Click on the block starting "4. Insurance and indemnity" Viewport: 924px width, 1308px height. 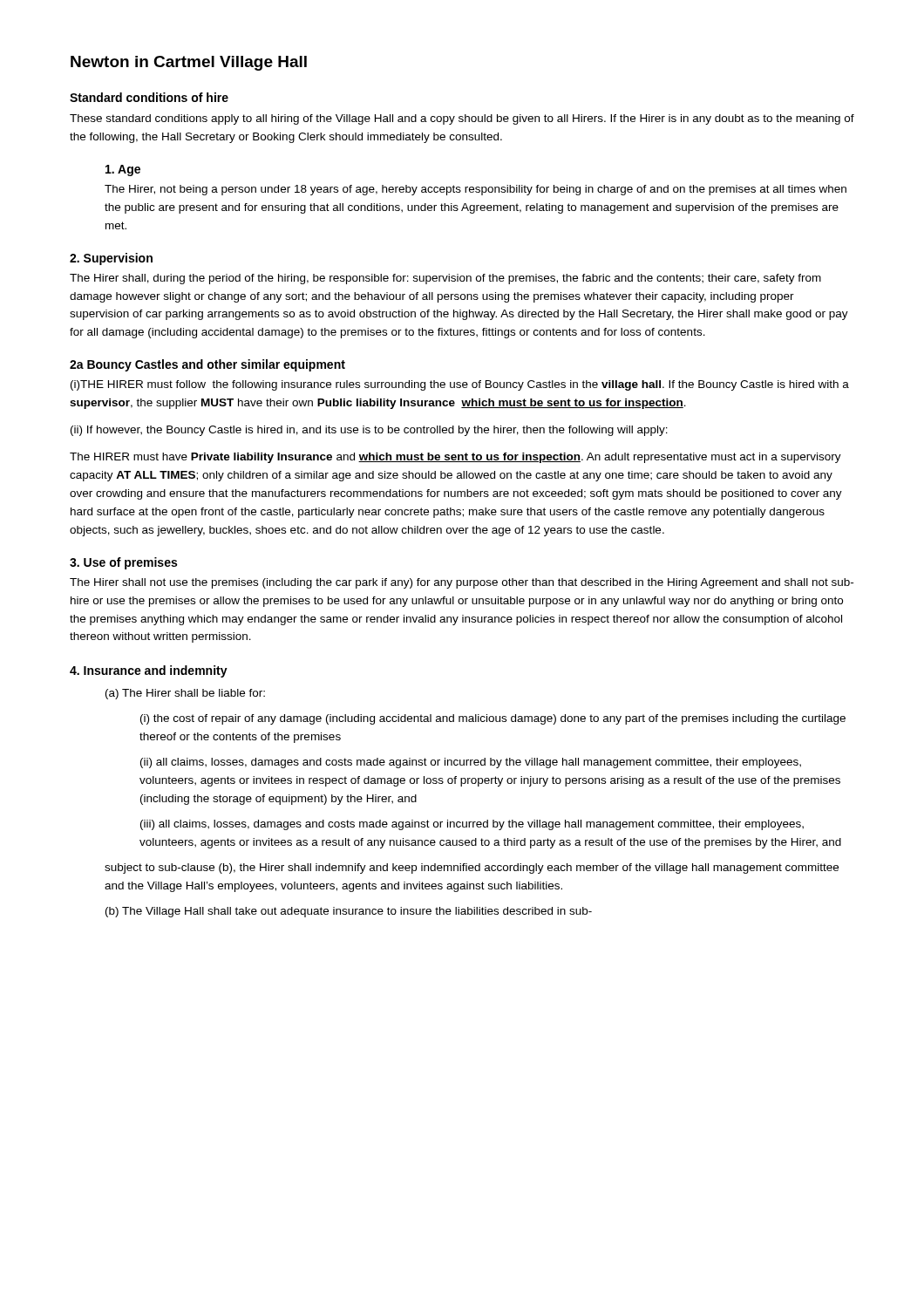pos(148,671)
